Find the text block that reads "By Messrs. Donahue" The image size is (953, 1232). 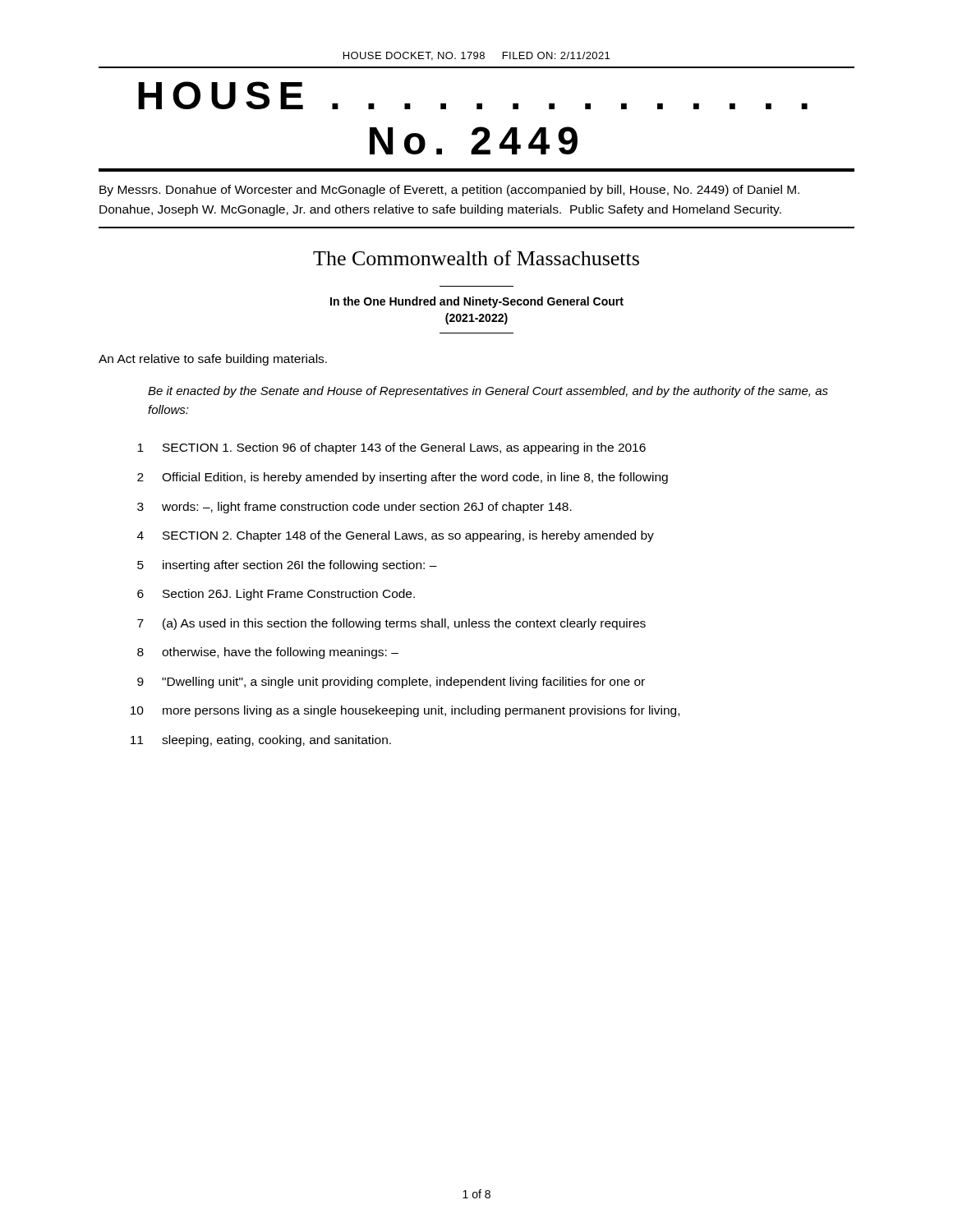click(450, 199)
